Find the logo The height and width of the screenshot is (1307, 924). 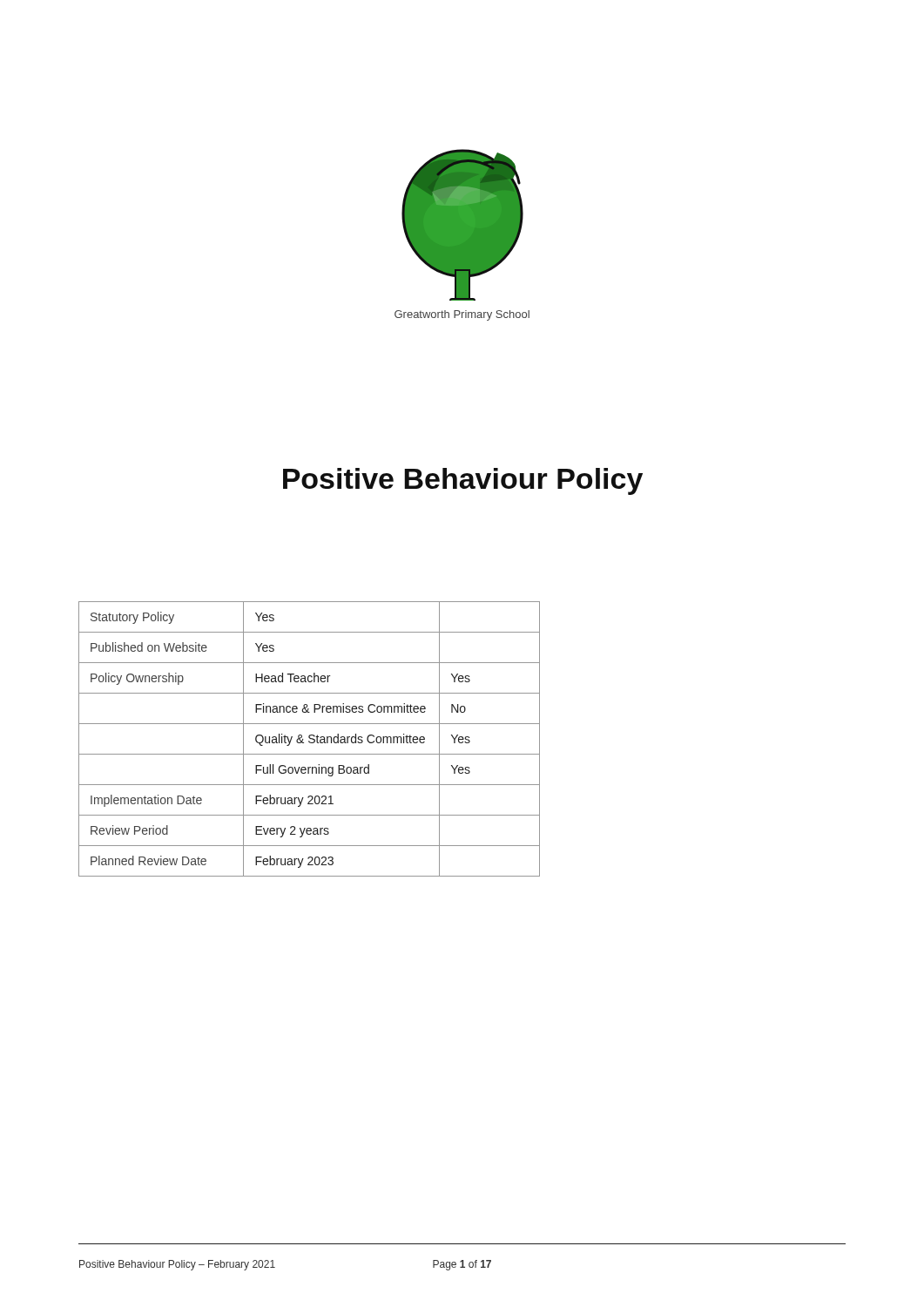[x=462, y=228]
